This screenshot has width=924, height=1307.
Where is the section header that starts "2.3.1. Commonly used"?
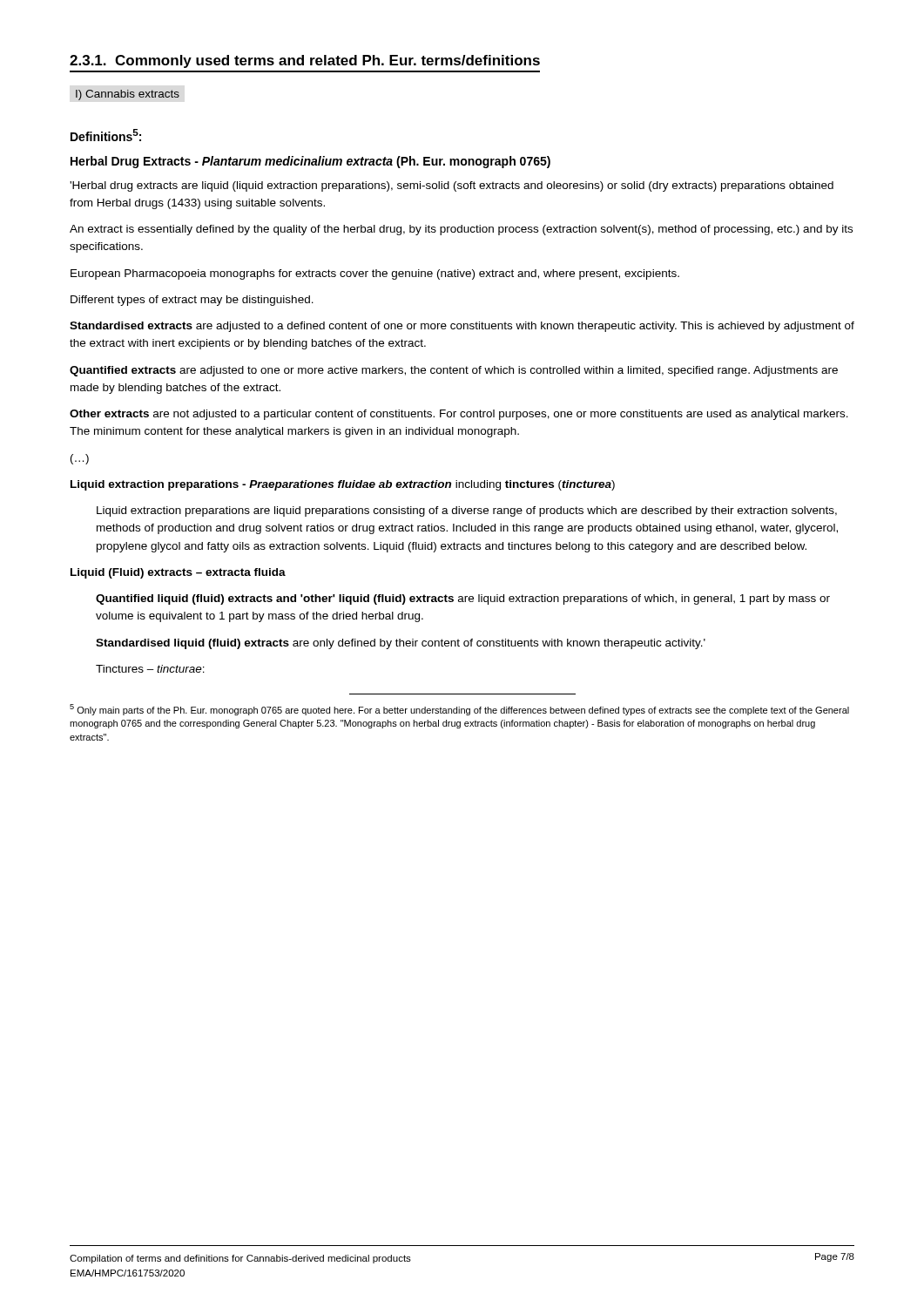pos(305,61)
